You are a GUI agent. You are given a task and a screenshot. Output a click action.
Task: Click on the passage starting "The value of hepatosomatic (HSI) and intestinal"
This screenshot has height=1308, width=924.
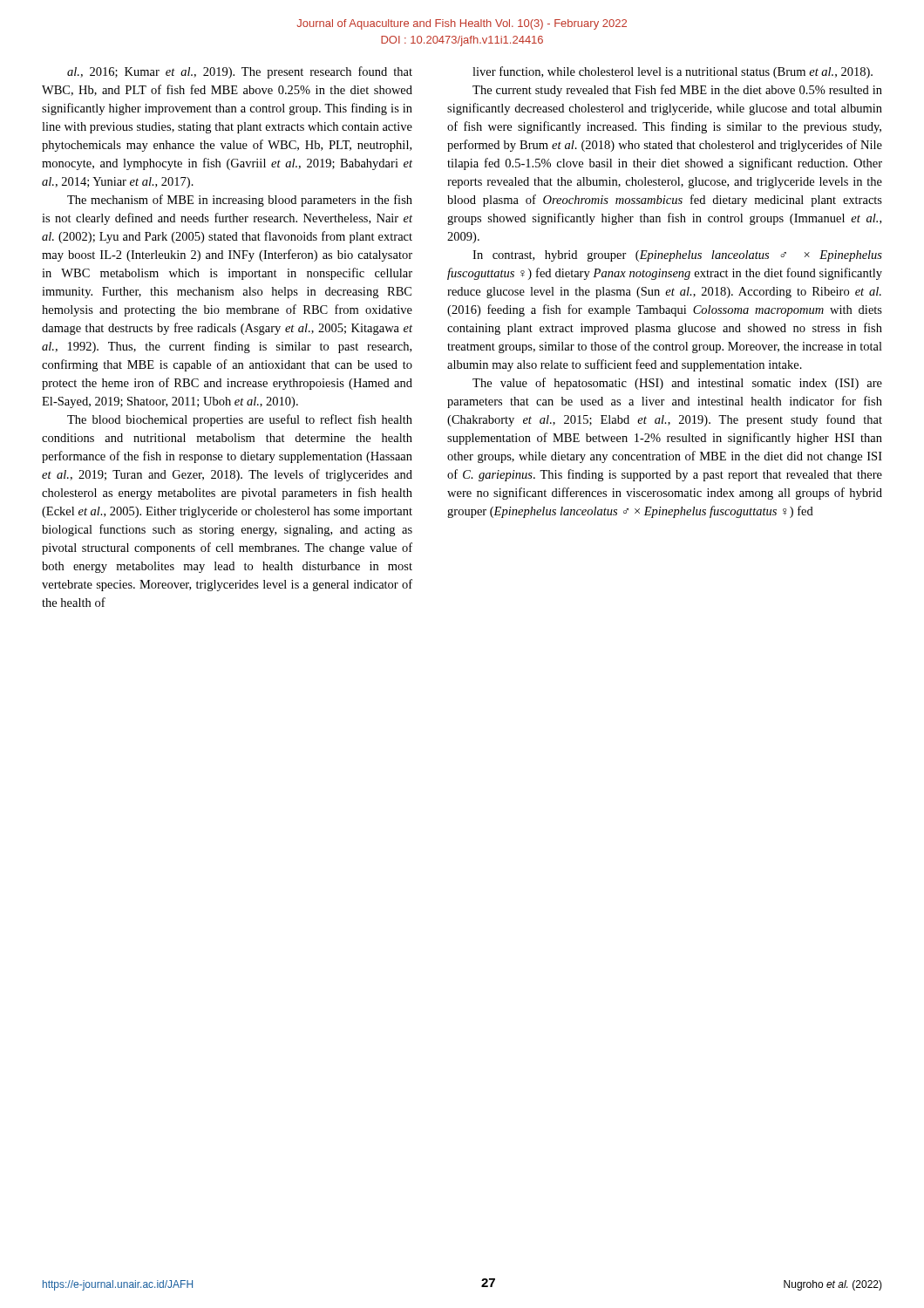[665, 447]
